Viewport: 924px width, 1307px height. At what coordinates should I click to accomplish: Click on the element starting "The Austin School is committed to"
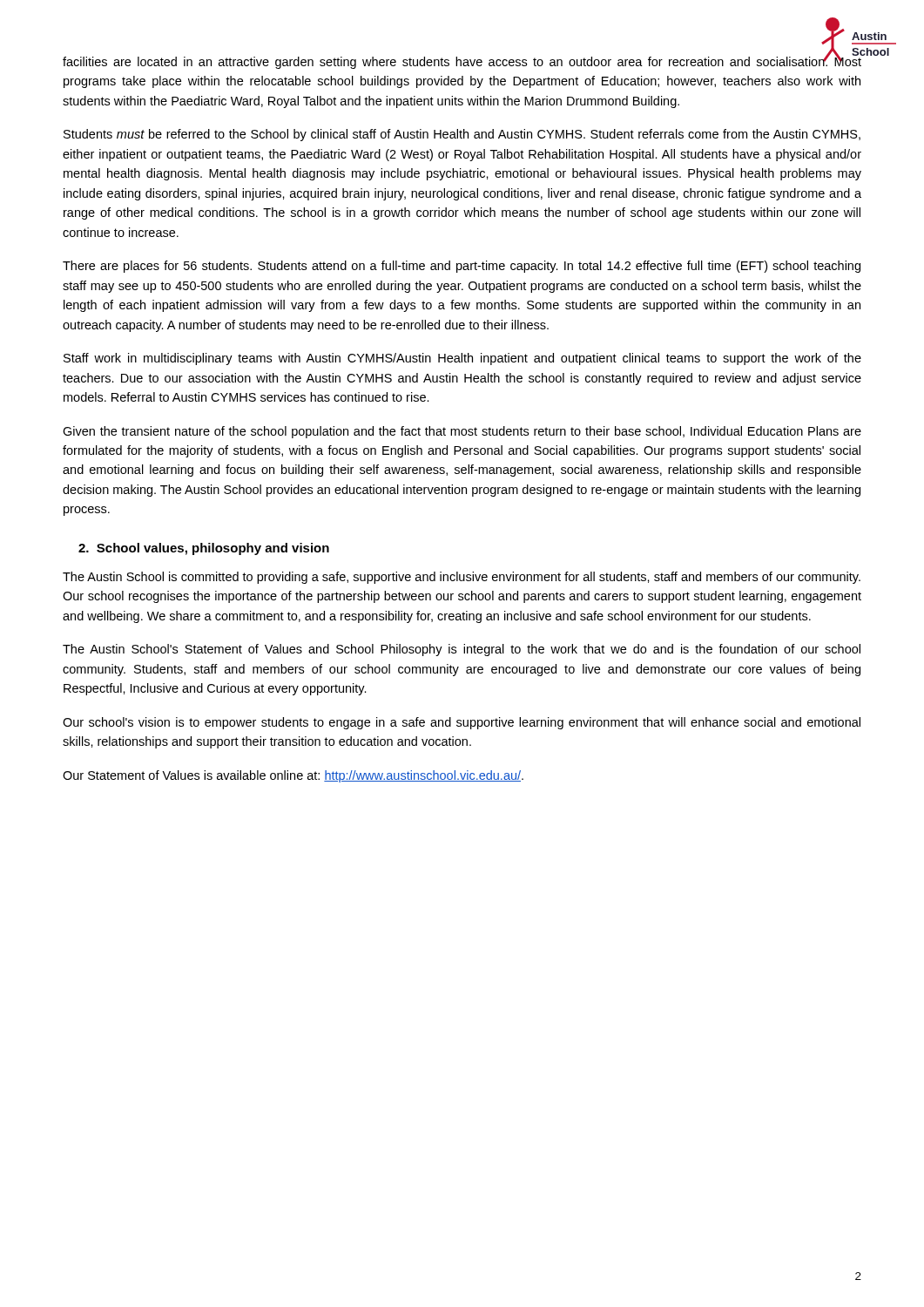[x=462, y=596]
